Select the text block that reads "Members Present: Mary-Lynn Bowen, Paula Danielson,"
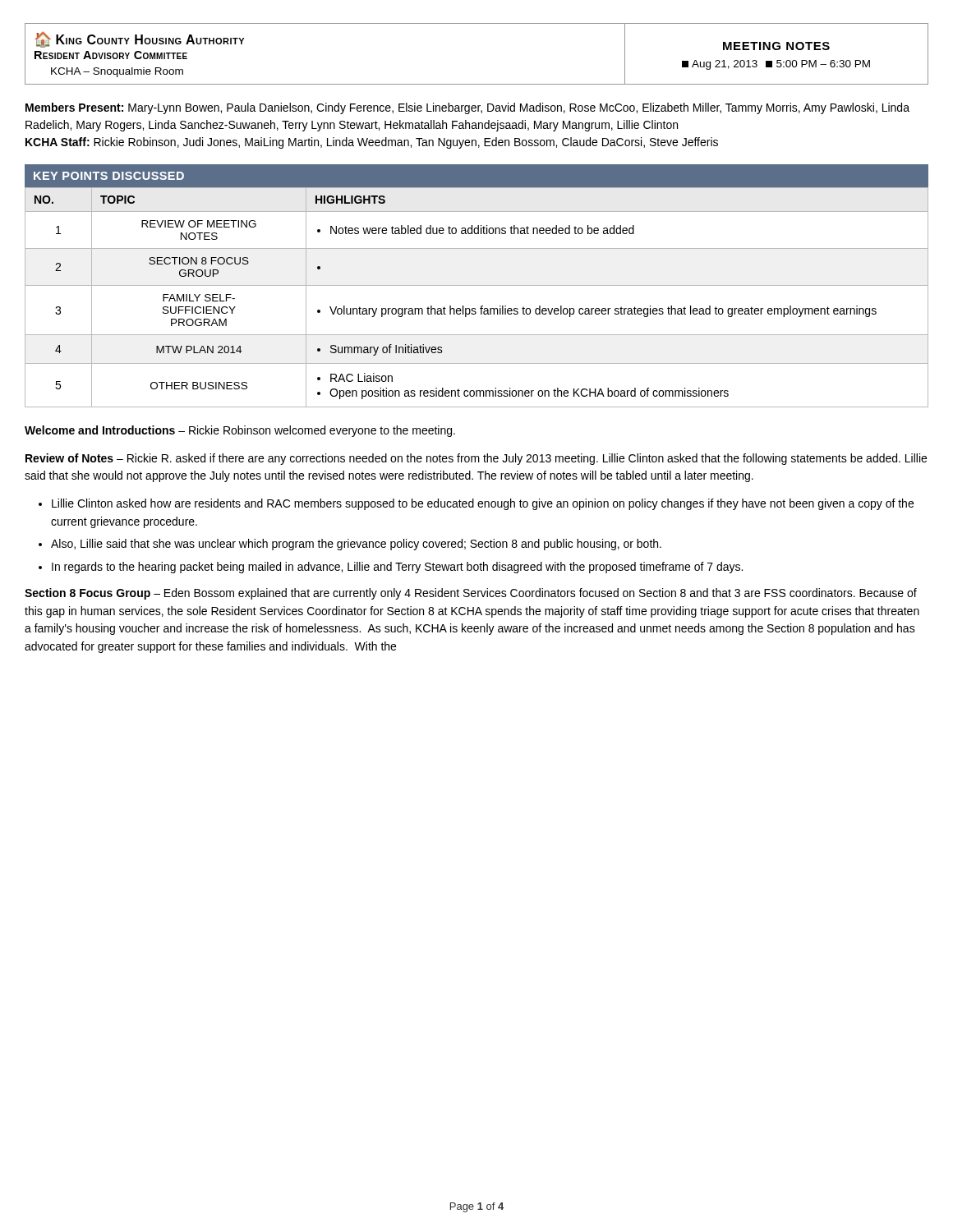Image resolution: width=953 pixels, height=1232 pixels. (467, 125)
